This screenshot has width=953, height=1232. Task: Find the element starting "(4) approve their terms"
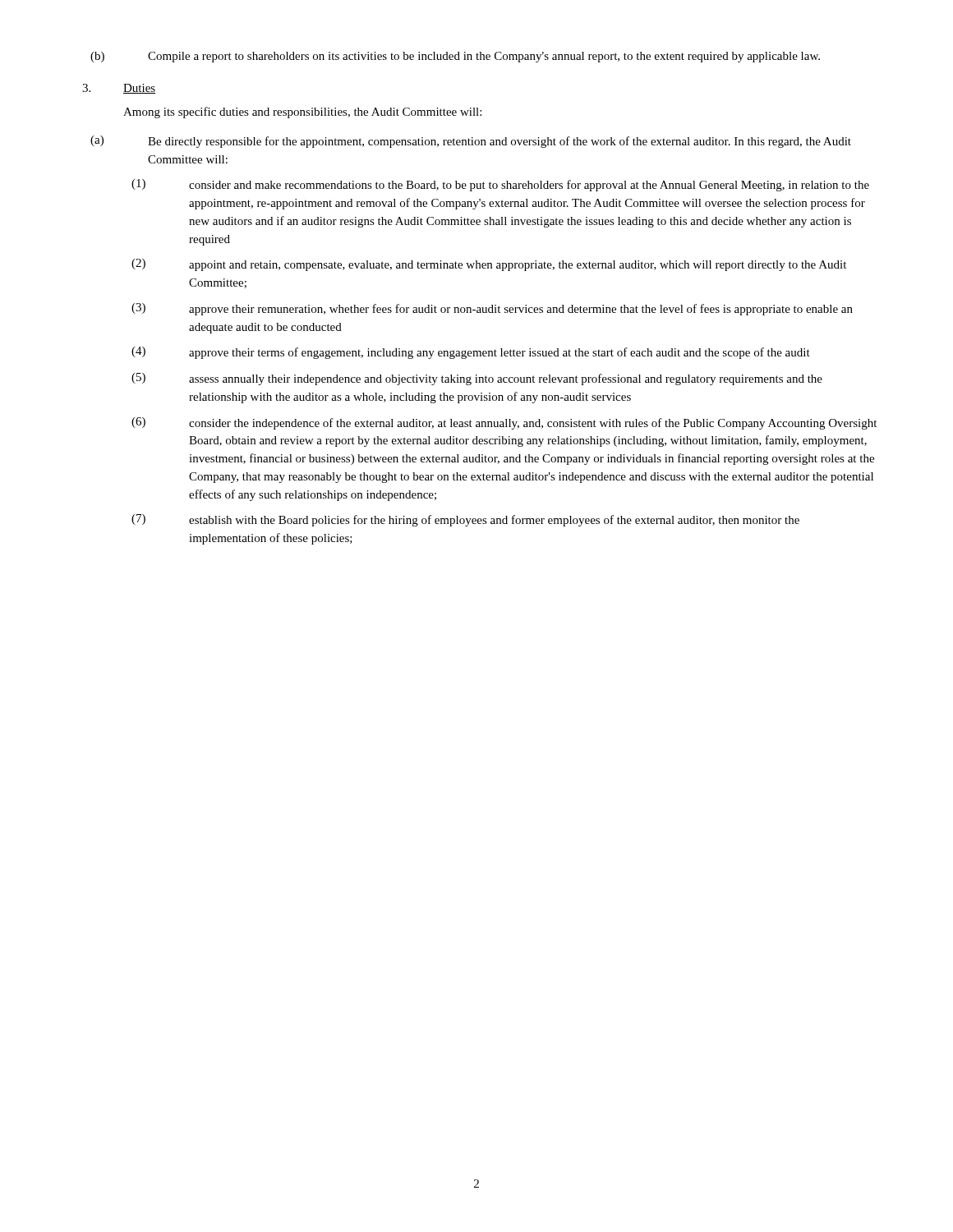pos(501,353)
